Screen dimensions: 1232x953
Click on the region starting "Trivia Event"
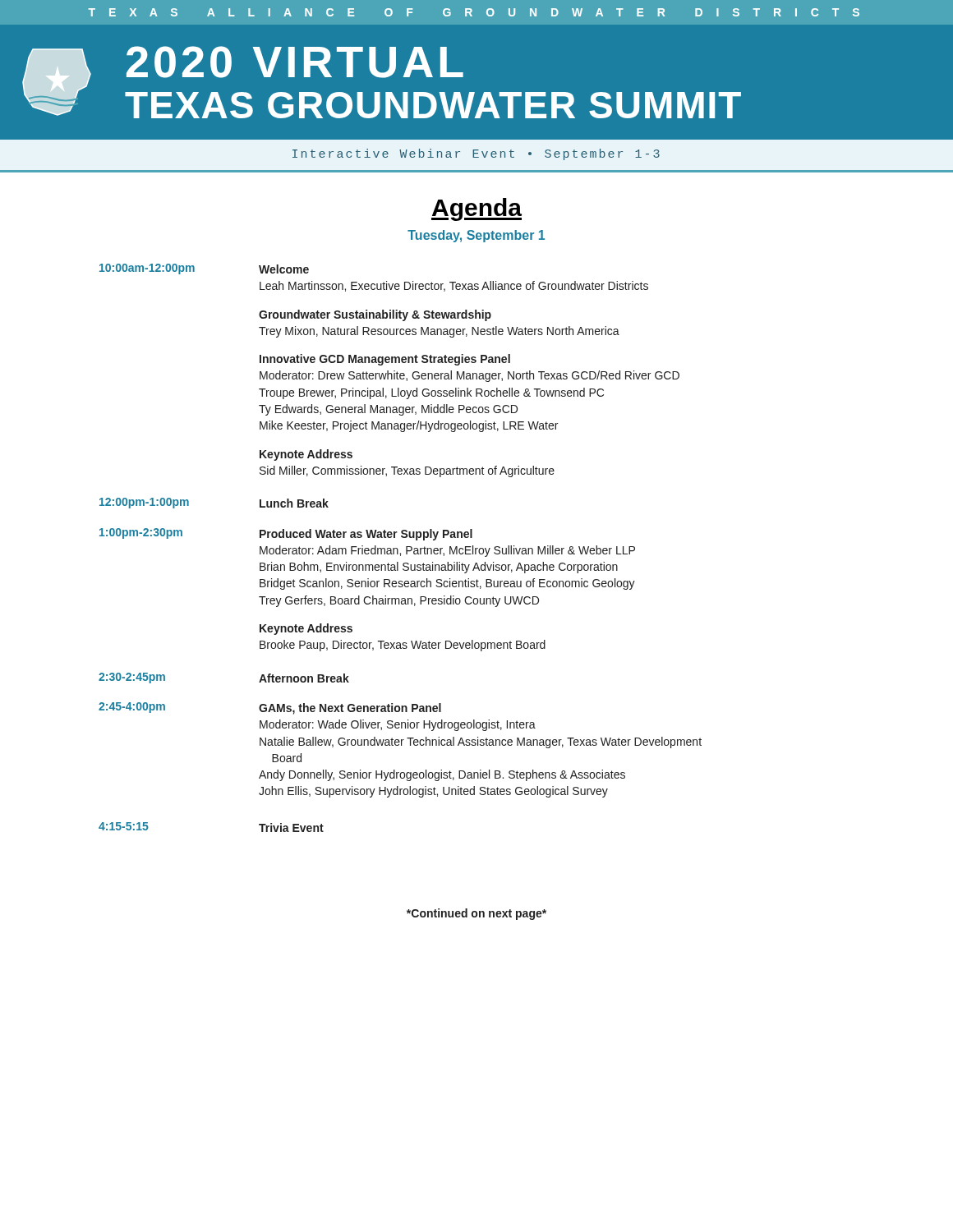291,828
